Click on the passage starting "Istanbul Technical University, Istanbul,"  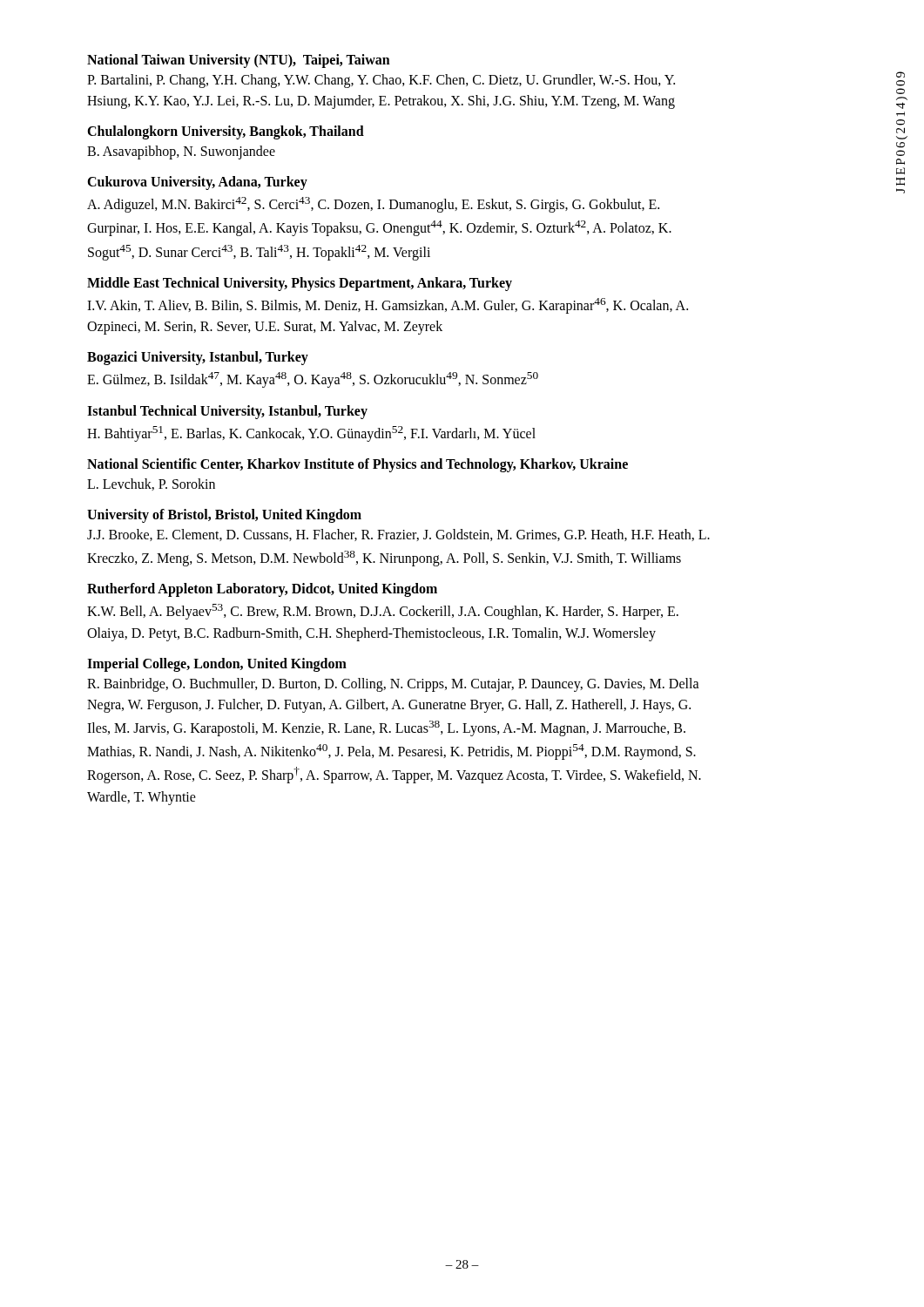tap(227, 411)
